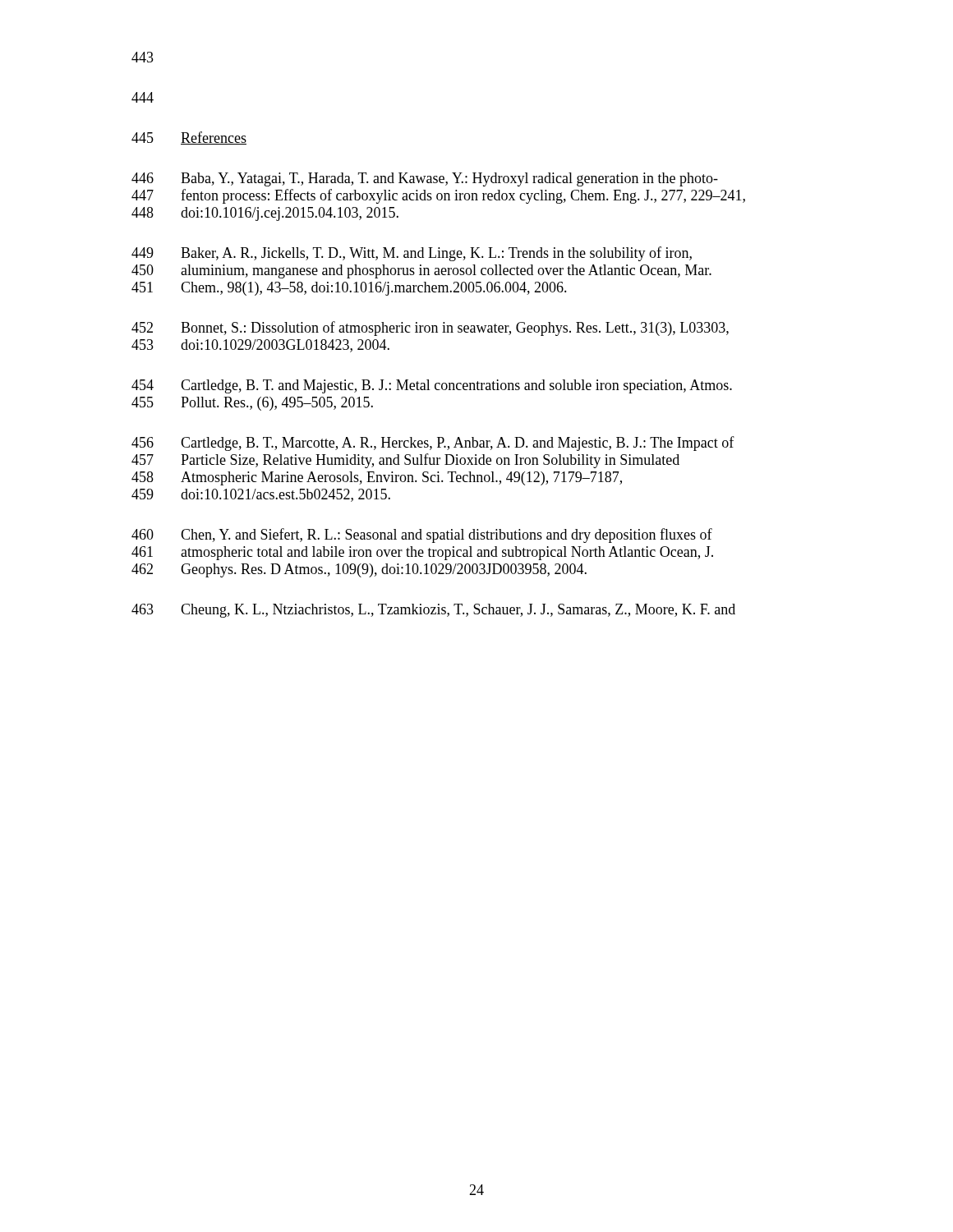The width and height of the screenshot is (953, 1232).
Task: Find the text starting "445 References"
Action: [189, 138]
